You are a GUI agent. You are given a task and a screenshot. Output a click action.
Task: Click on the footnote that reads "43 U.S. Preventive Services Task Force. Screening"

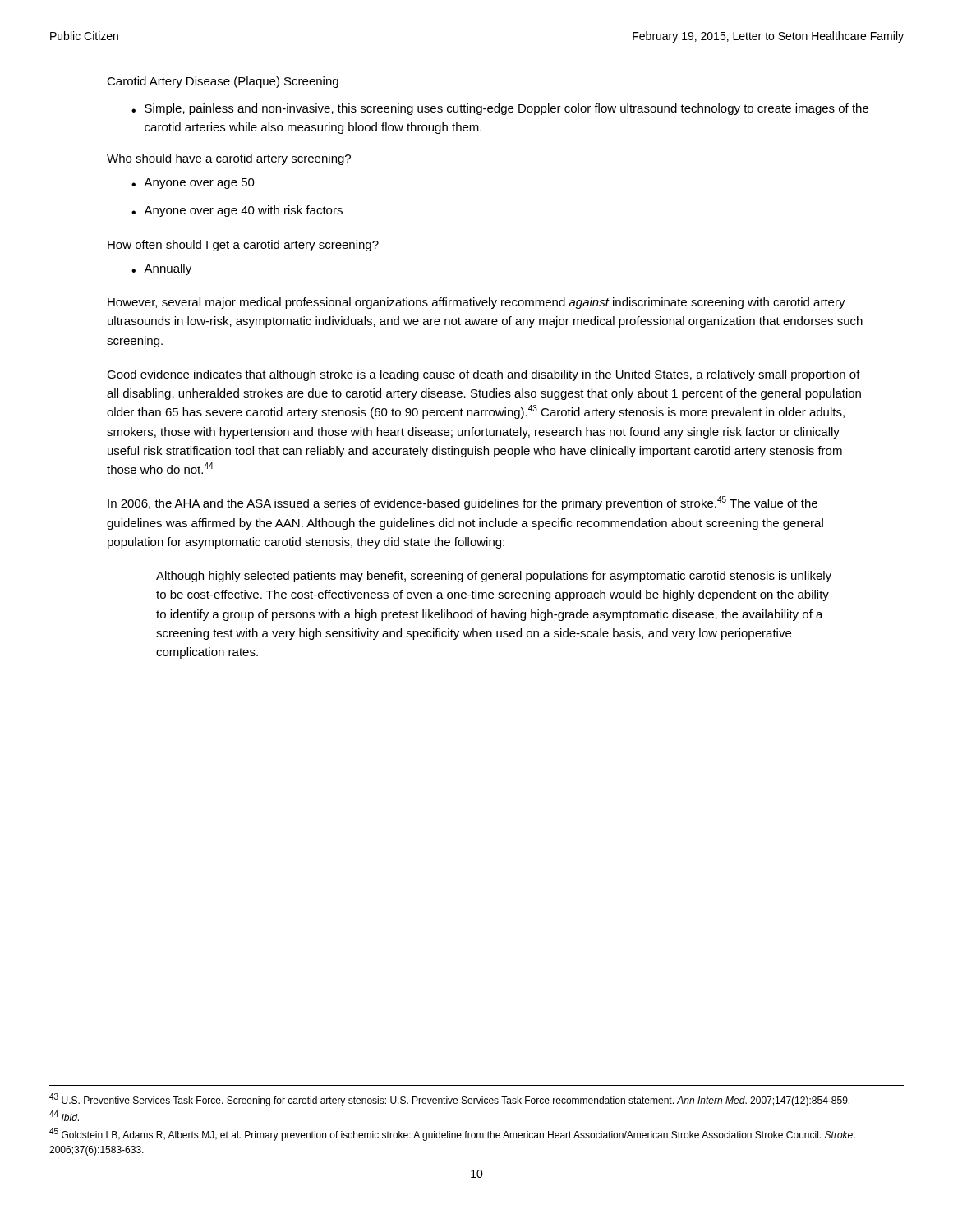click(476, 1134)
